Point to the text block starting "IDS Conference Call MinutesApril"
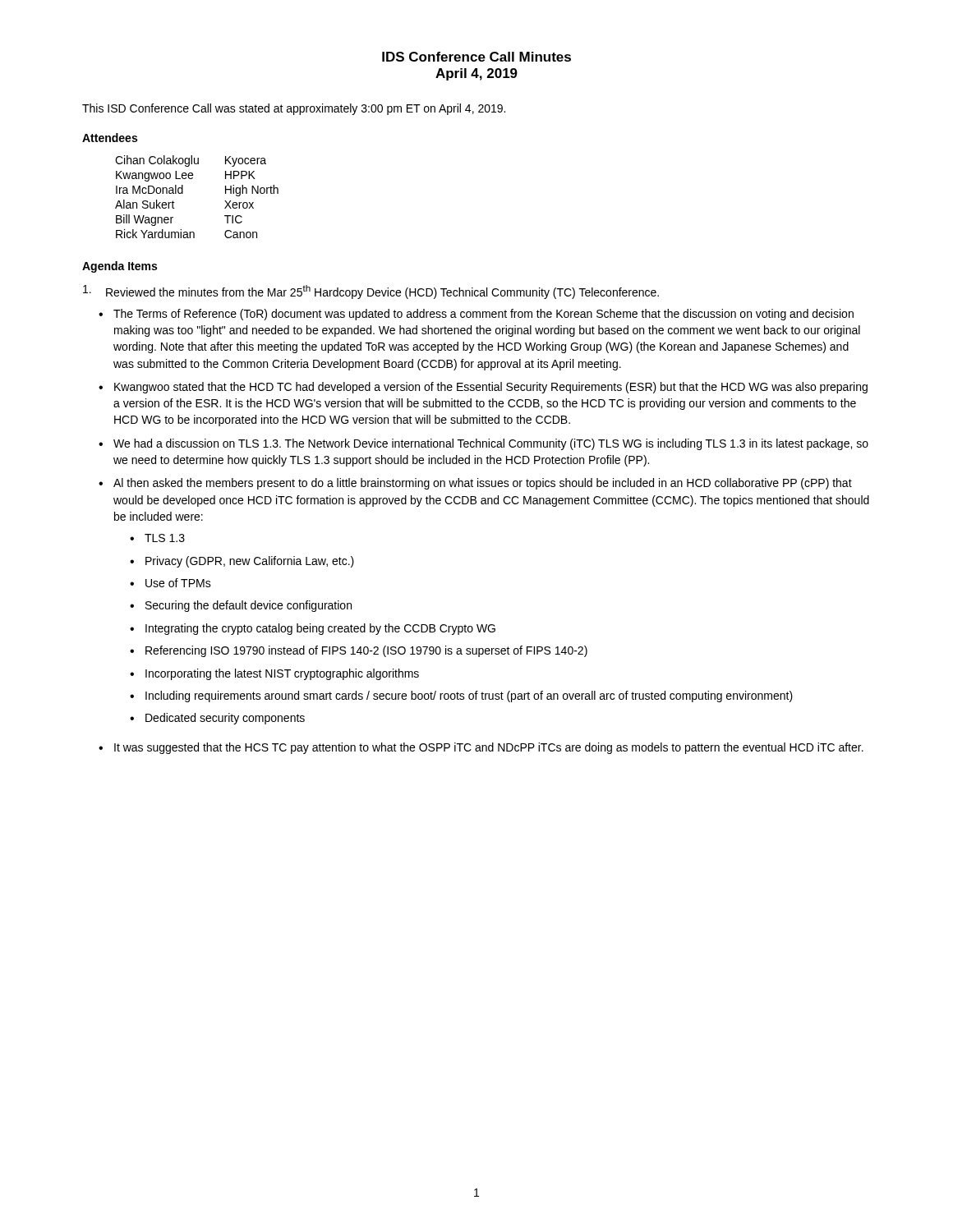 point(476,66)
